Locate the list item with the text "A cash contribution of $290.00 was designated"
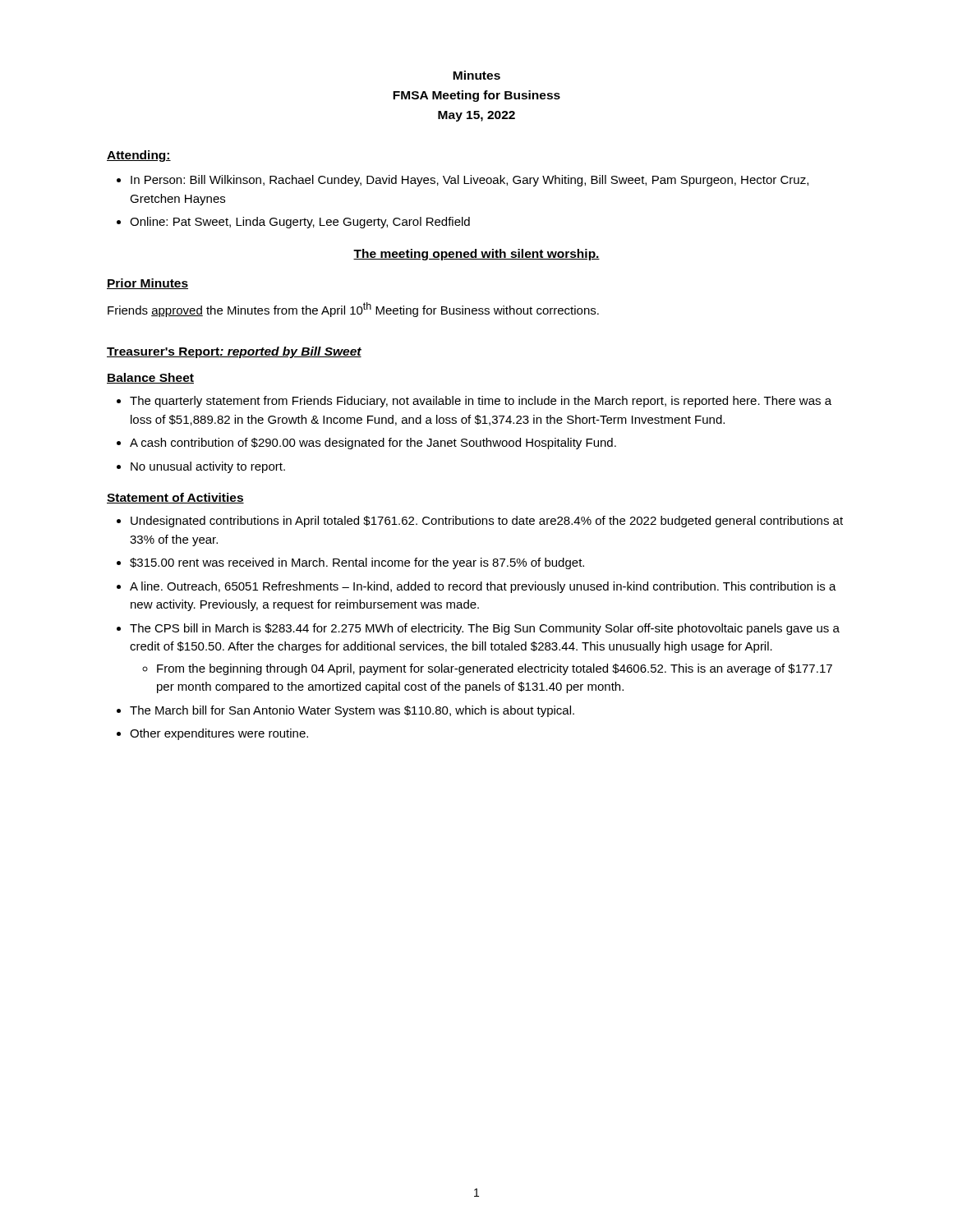Image resolution: width=953 pixels, height=1232 pixels. coord(373,442)
